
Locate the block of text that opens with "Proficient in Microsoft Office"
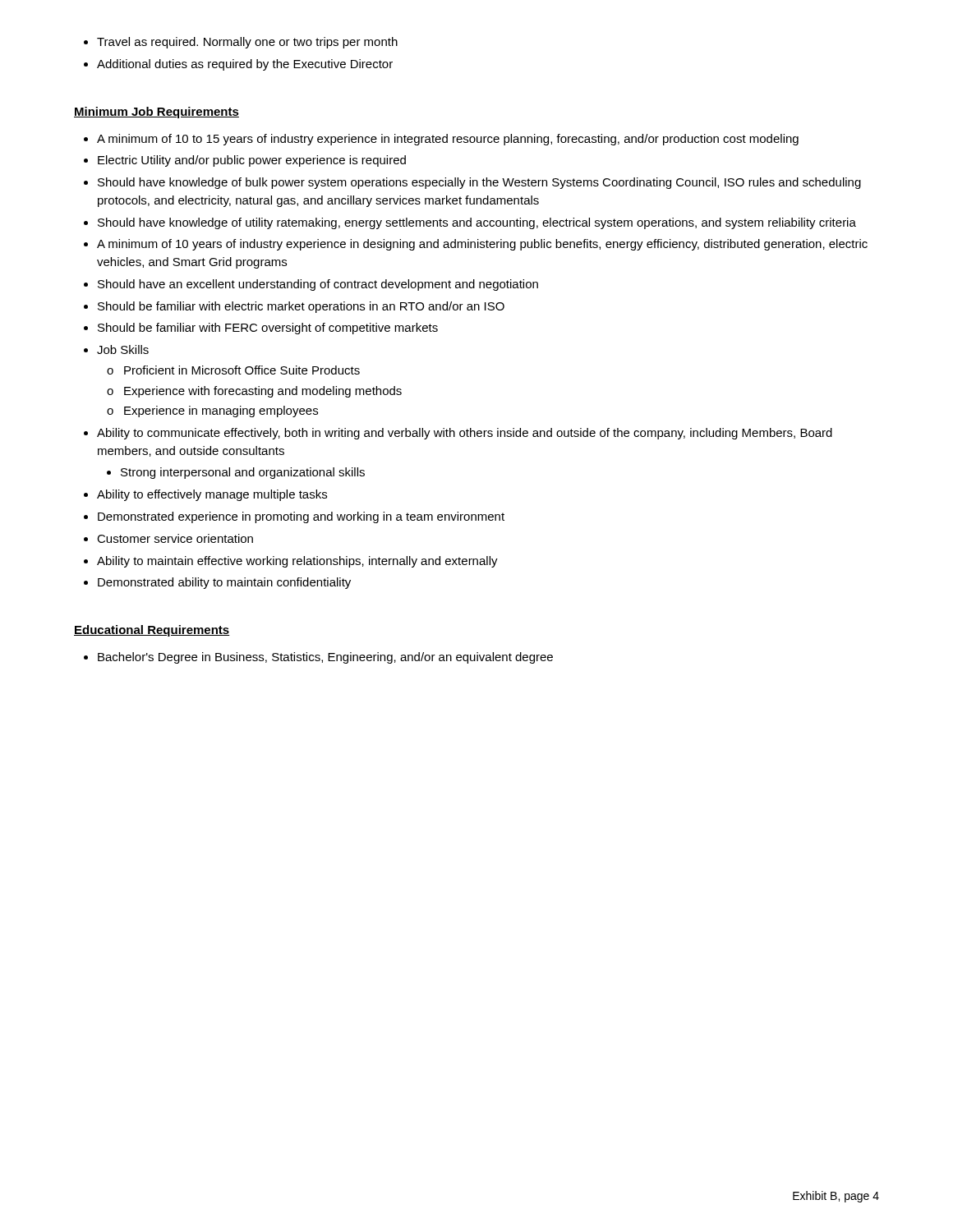click(x=242, y=370)
